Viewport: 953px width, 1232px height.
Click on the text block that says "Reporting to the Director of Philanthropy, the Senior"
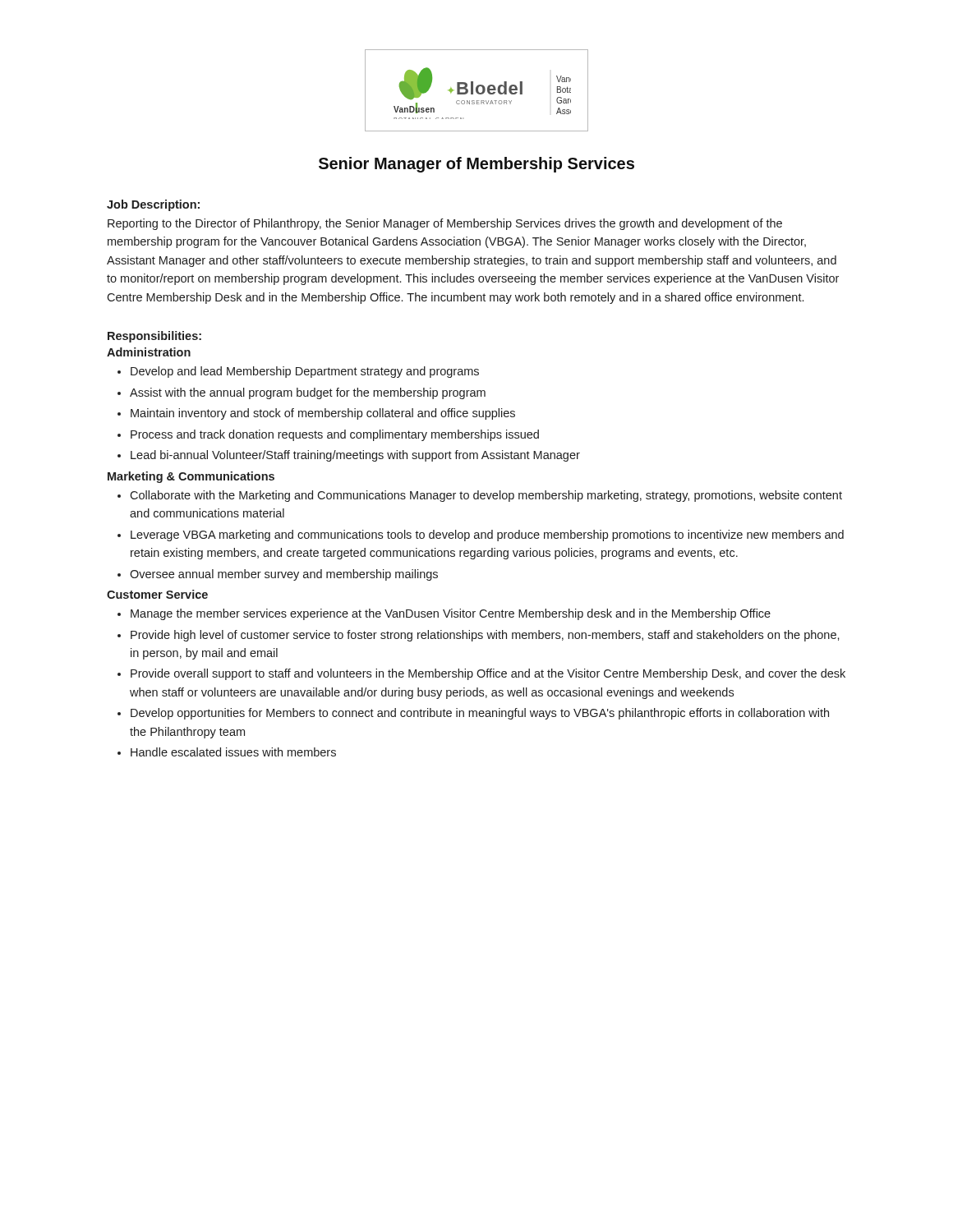[473, 260]
